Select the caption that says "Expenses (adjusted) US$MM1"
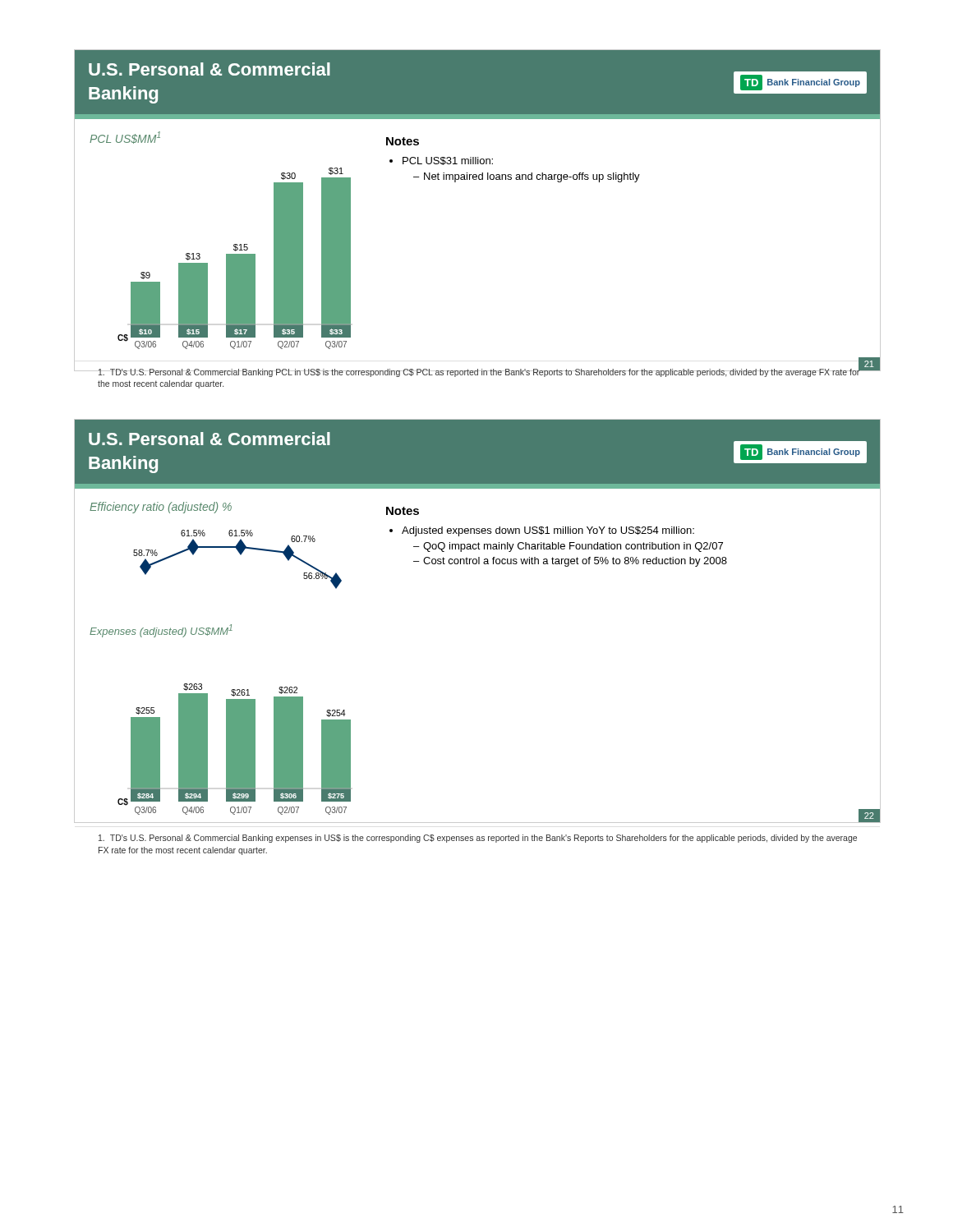Image resolution: width=953 pixels, height=1232 pixels. [161, 631]
